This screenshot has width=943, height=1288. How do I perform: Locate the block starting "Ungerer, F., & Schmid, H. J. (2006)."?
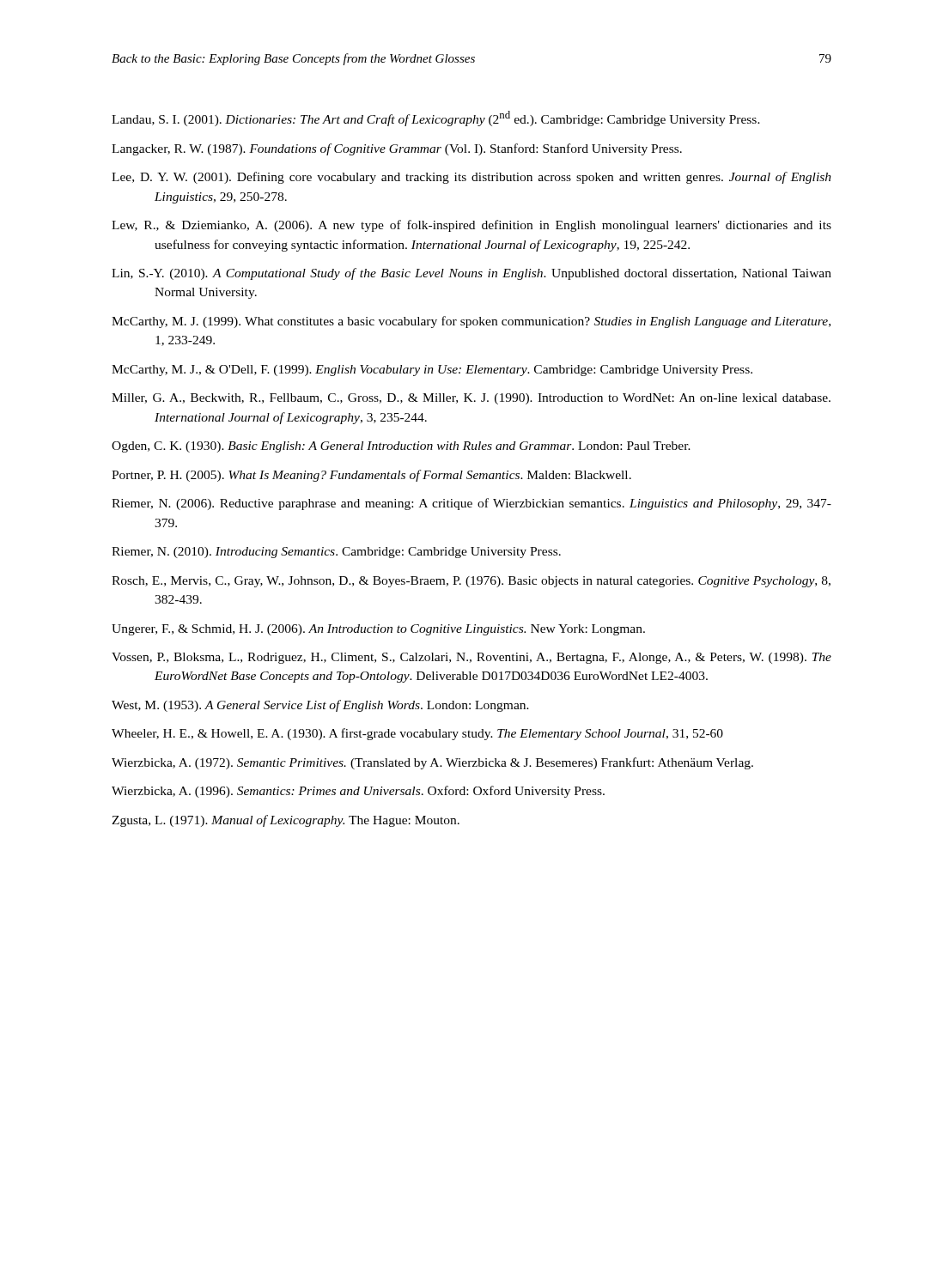point(379,628)
